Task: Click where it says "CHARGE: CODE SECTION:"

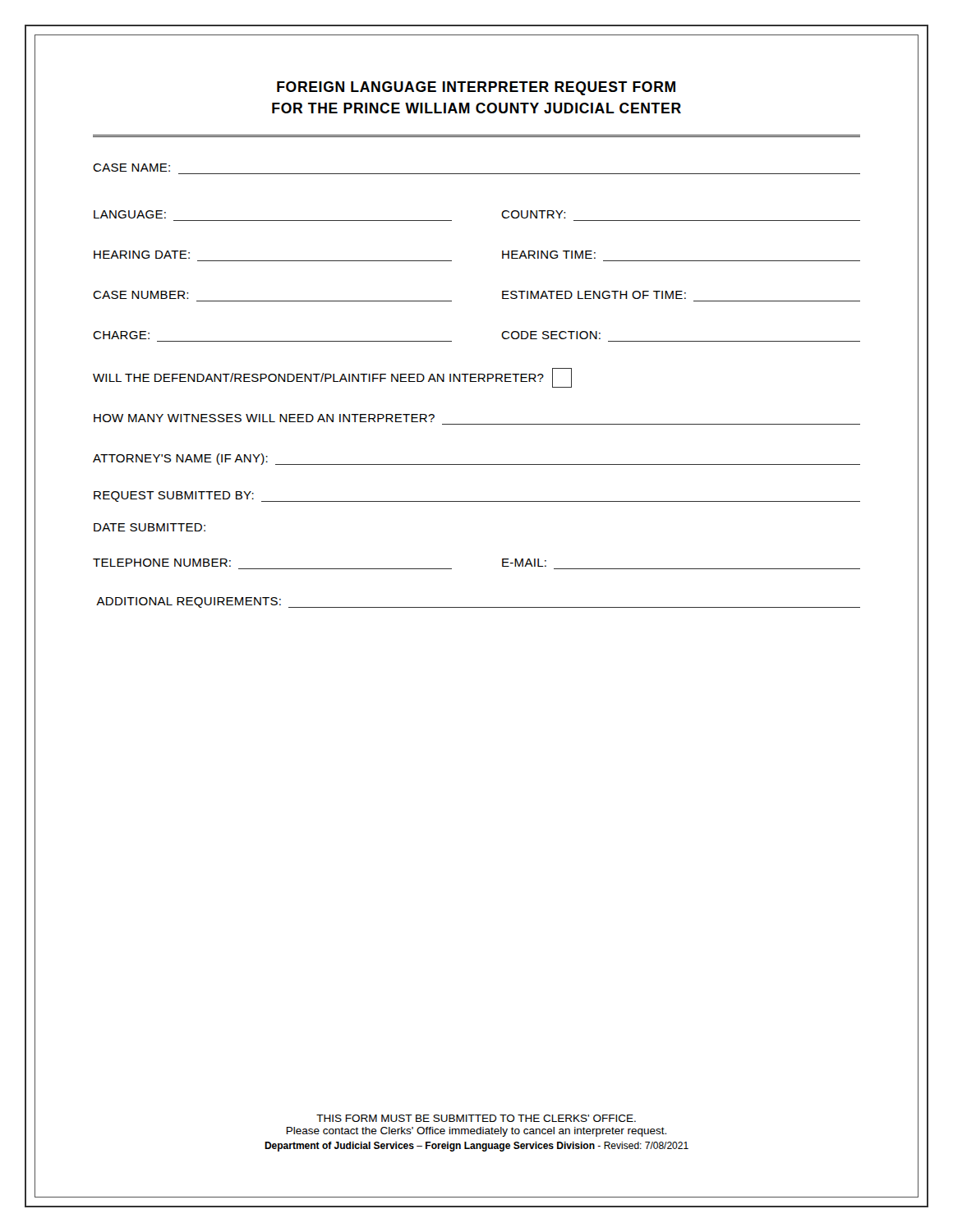Action: [124, 336]
